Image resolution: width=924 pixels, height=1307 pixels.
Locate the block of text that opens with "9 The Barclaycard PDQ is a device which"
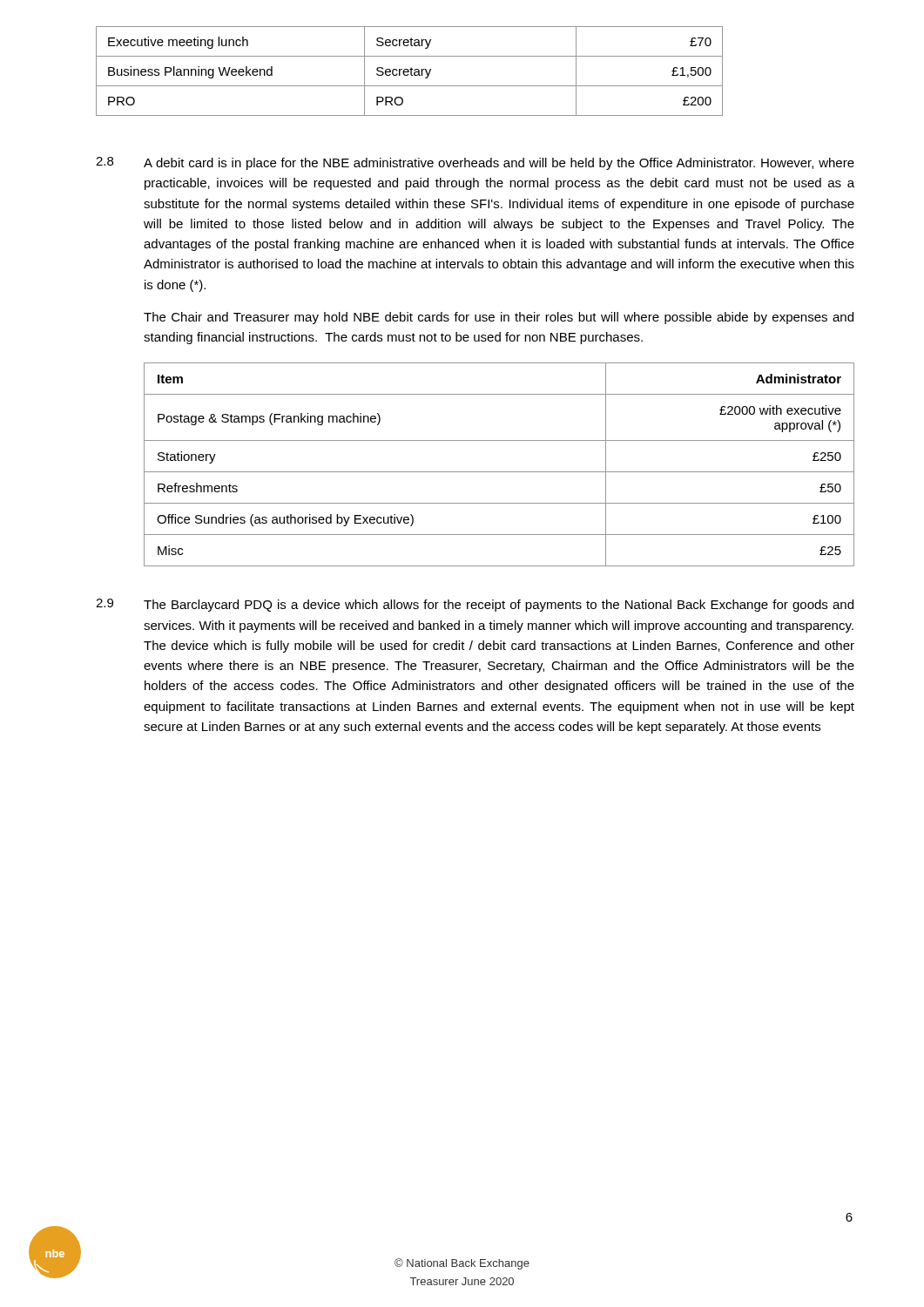click(x=475, y=665)
